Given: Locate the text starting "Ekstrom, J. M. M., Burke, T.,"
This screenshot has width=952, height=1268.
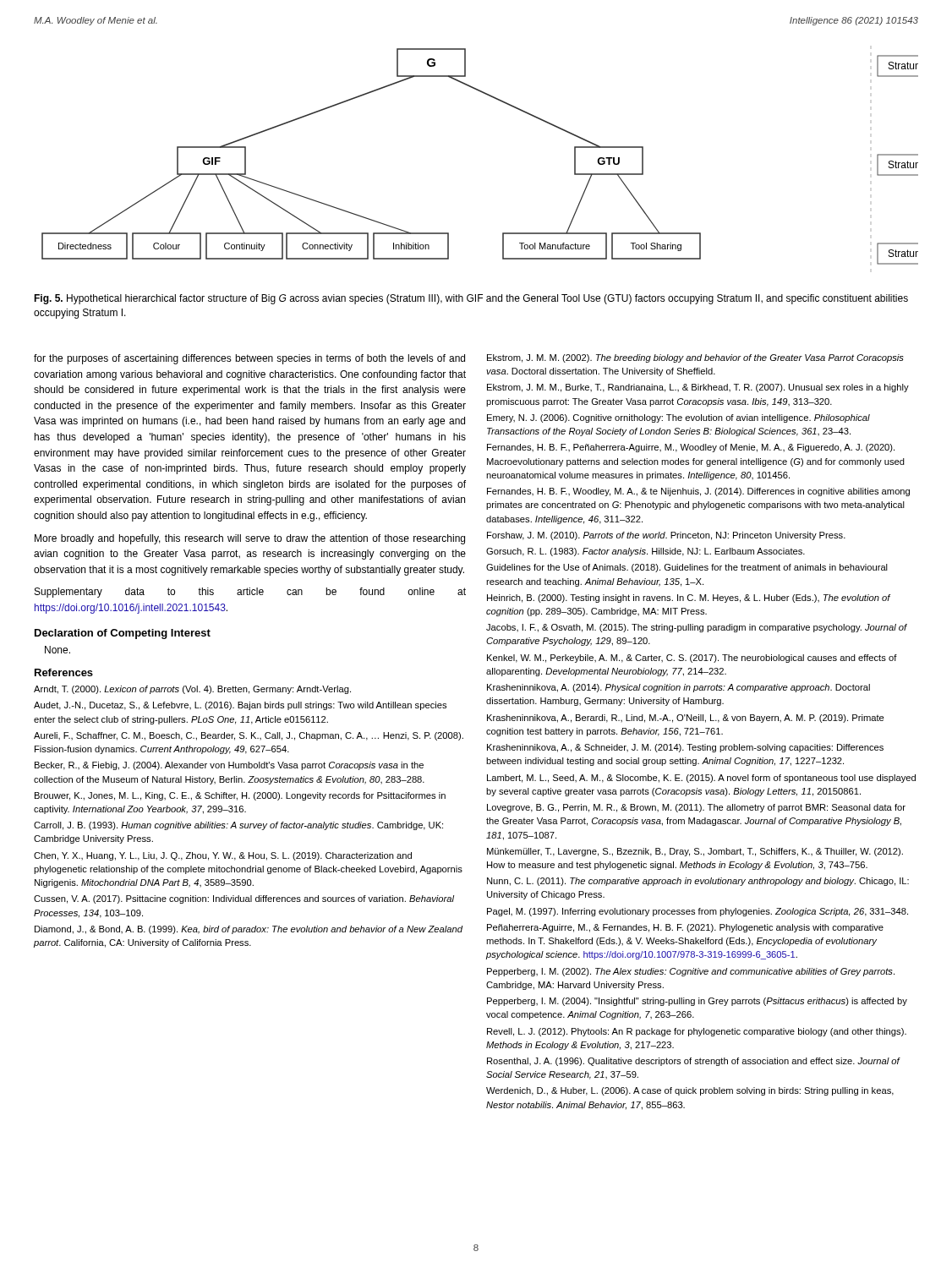Looking at the screenshot, I should [697, 394].
